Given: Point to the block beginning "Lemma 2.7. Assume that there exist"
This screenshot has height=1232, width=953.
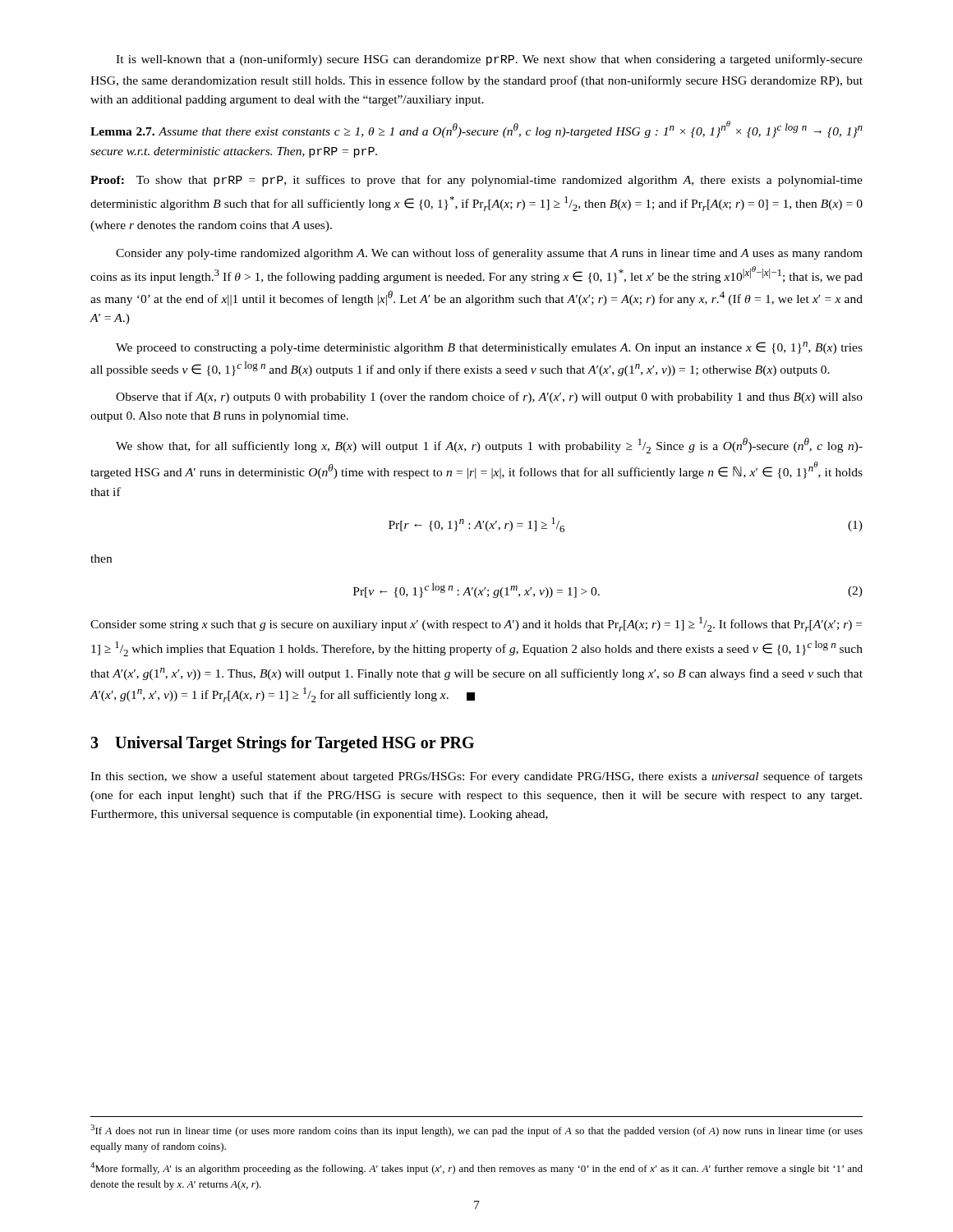Looking at the screenshot, I should [x=476, y=139].
